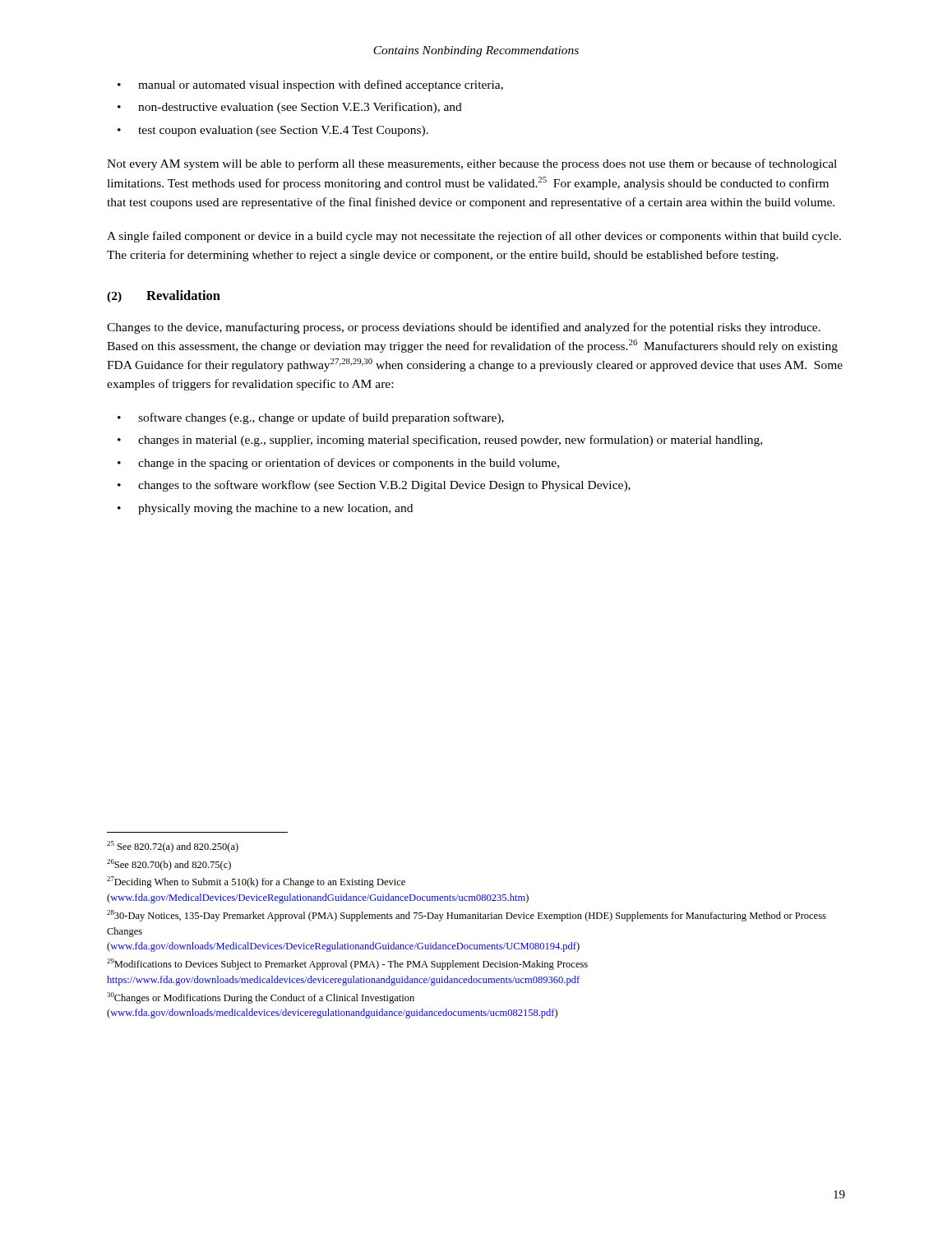
Task: Where is the passage that starts "A single failed component or device"?
Action: pos(476,245)
